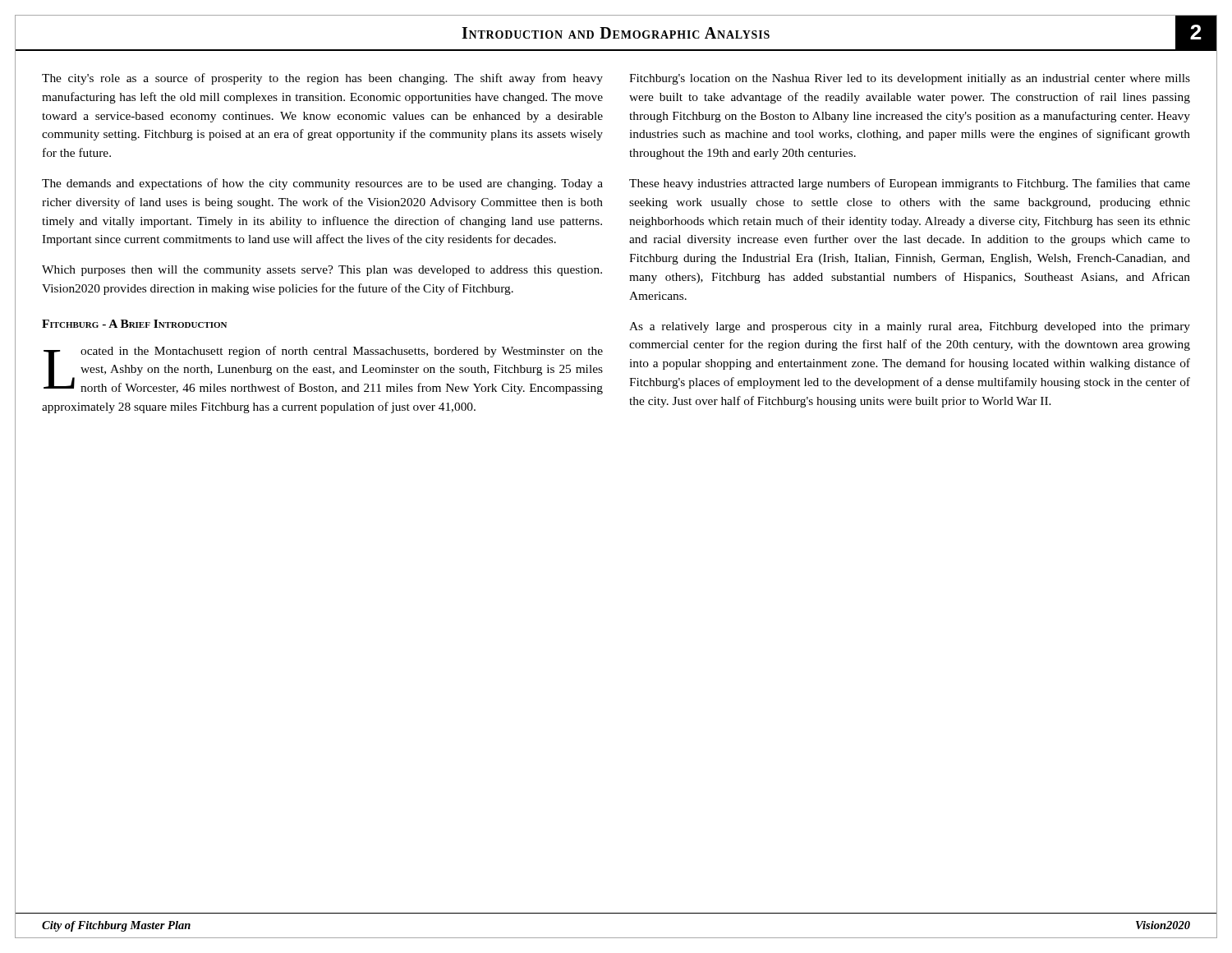1232x953 pixels.
Task: Click on the text block starting "Fitchburg - A"
Action: click(134, 323)
